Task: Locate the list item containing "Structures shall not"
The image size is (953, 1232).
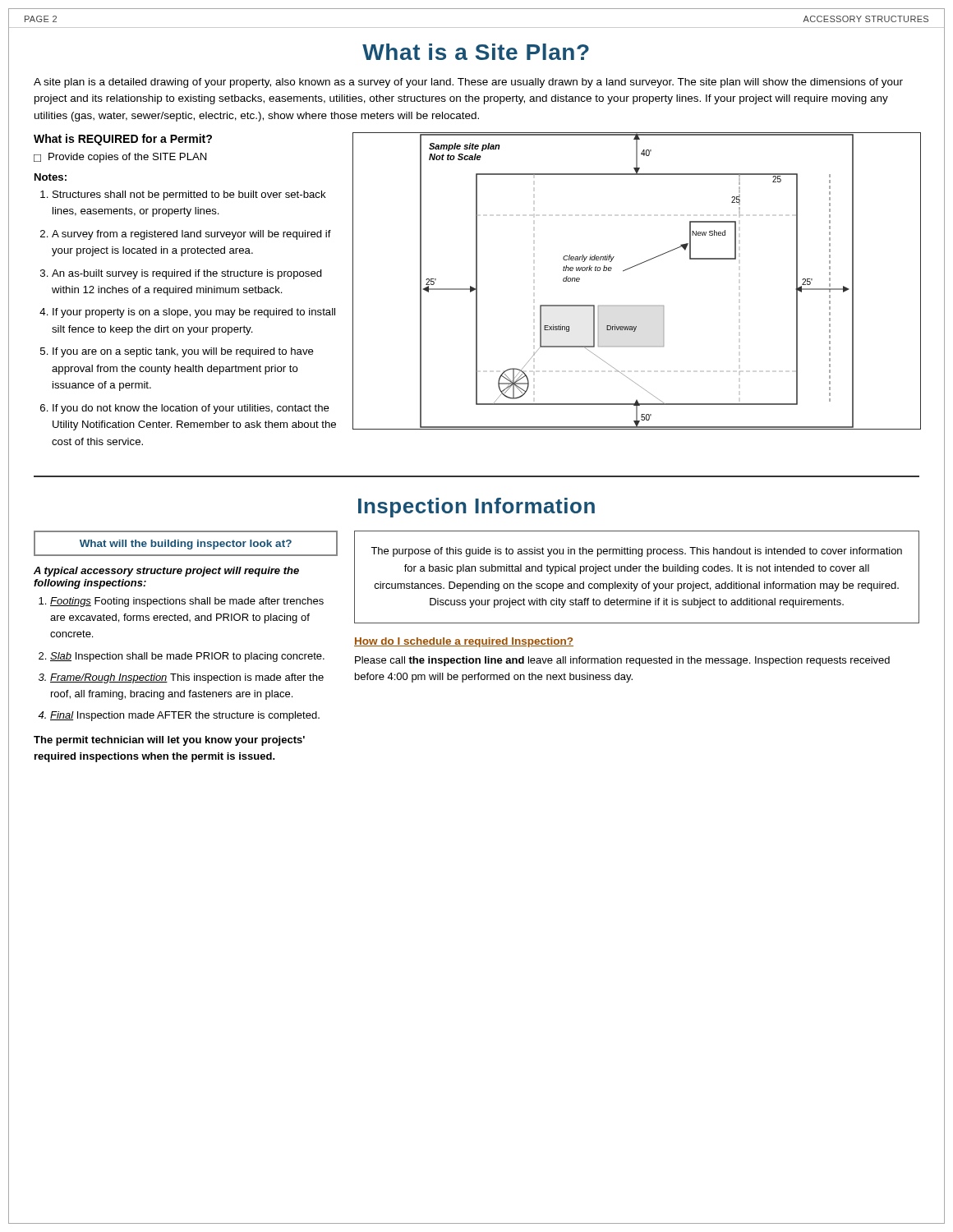Action: [189, 202]
